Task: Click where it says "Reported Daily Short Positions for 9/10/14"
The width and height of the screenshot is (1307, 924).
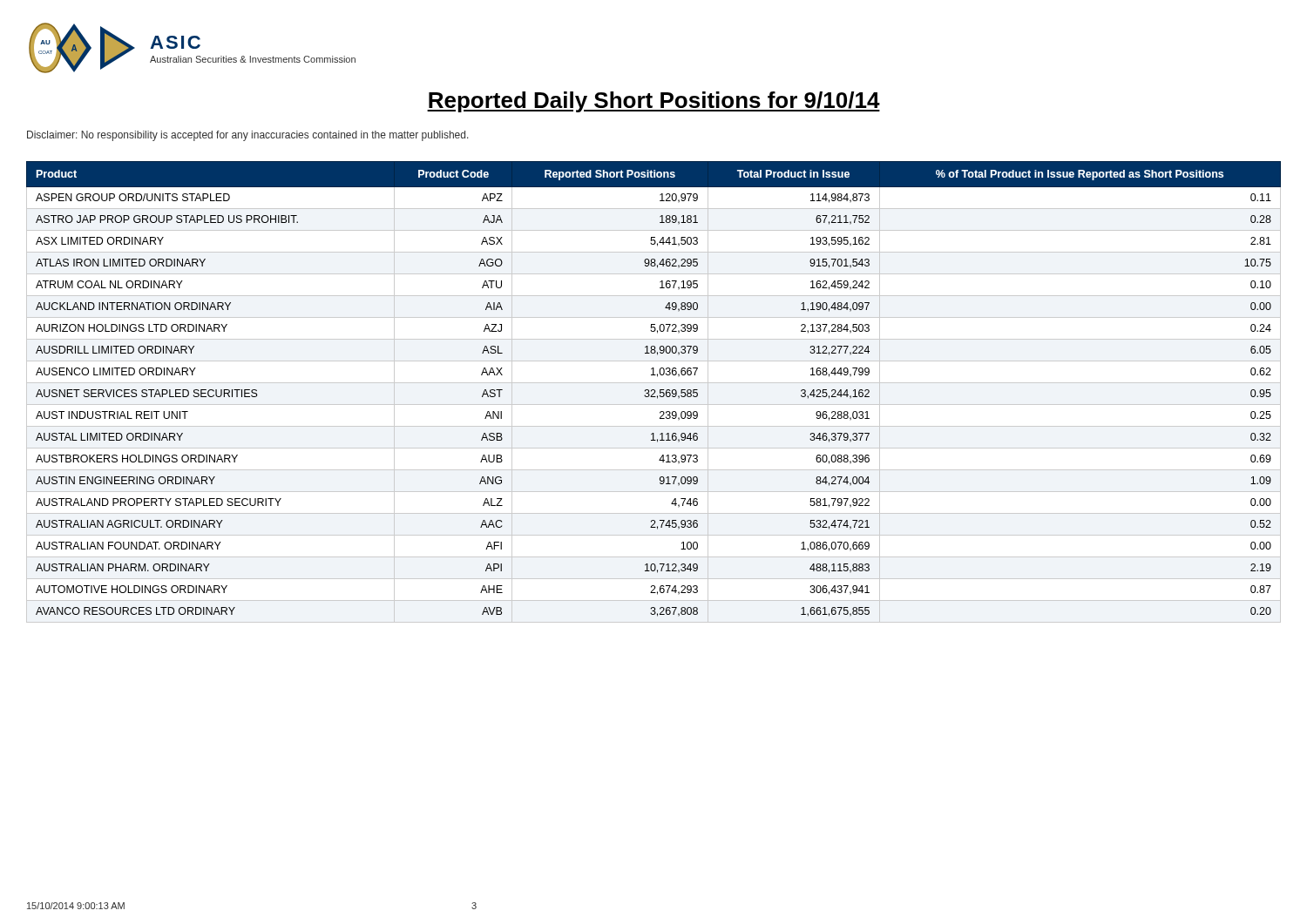Action: tap(654, 101)
